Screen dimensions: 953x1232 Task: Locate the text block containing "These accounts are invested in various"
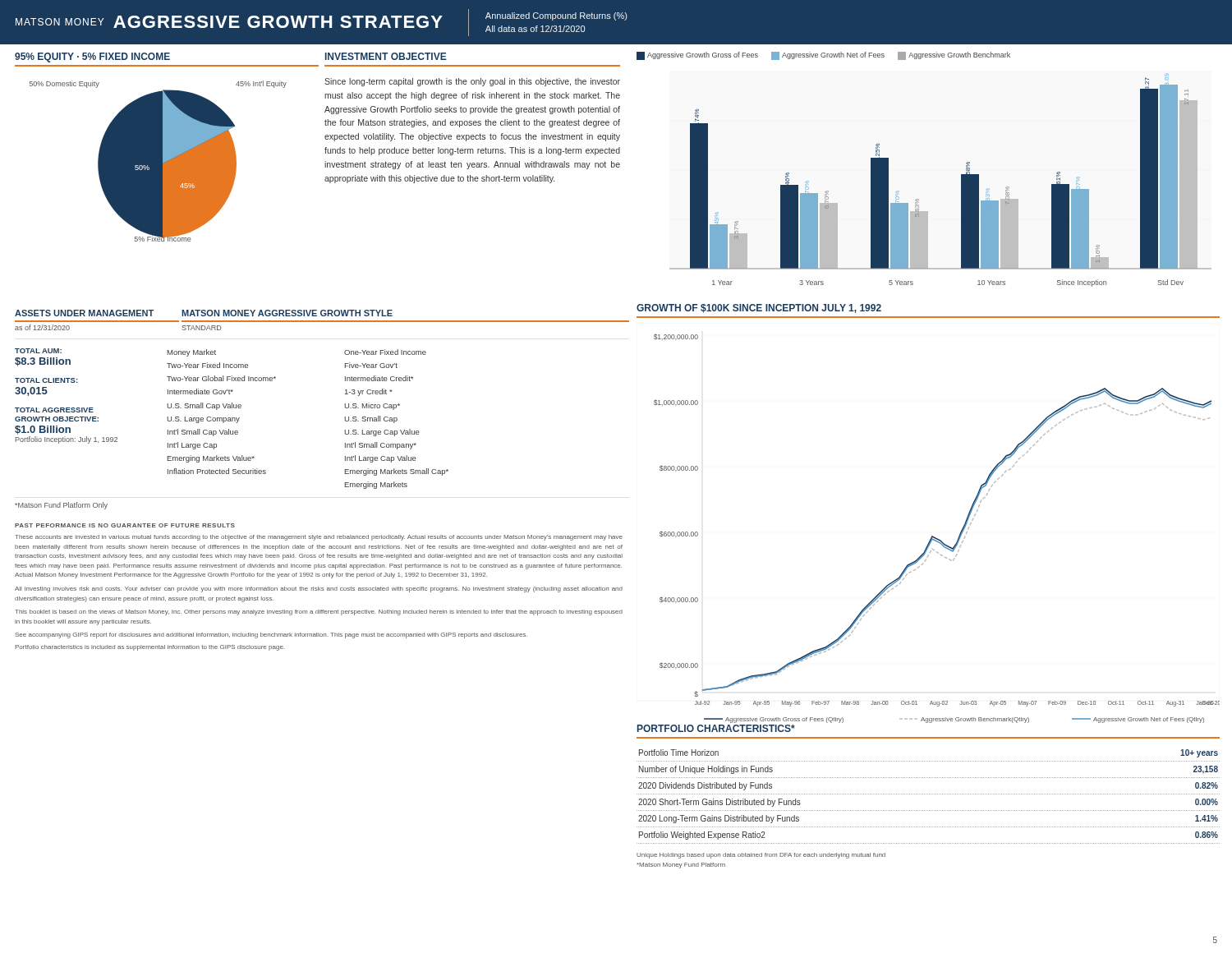tap(319, 556)
